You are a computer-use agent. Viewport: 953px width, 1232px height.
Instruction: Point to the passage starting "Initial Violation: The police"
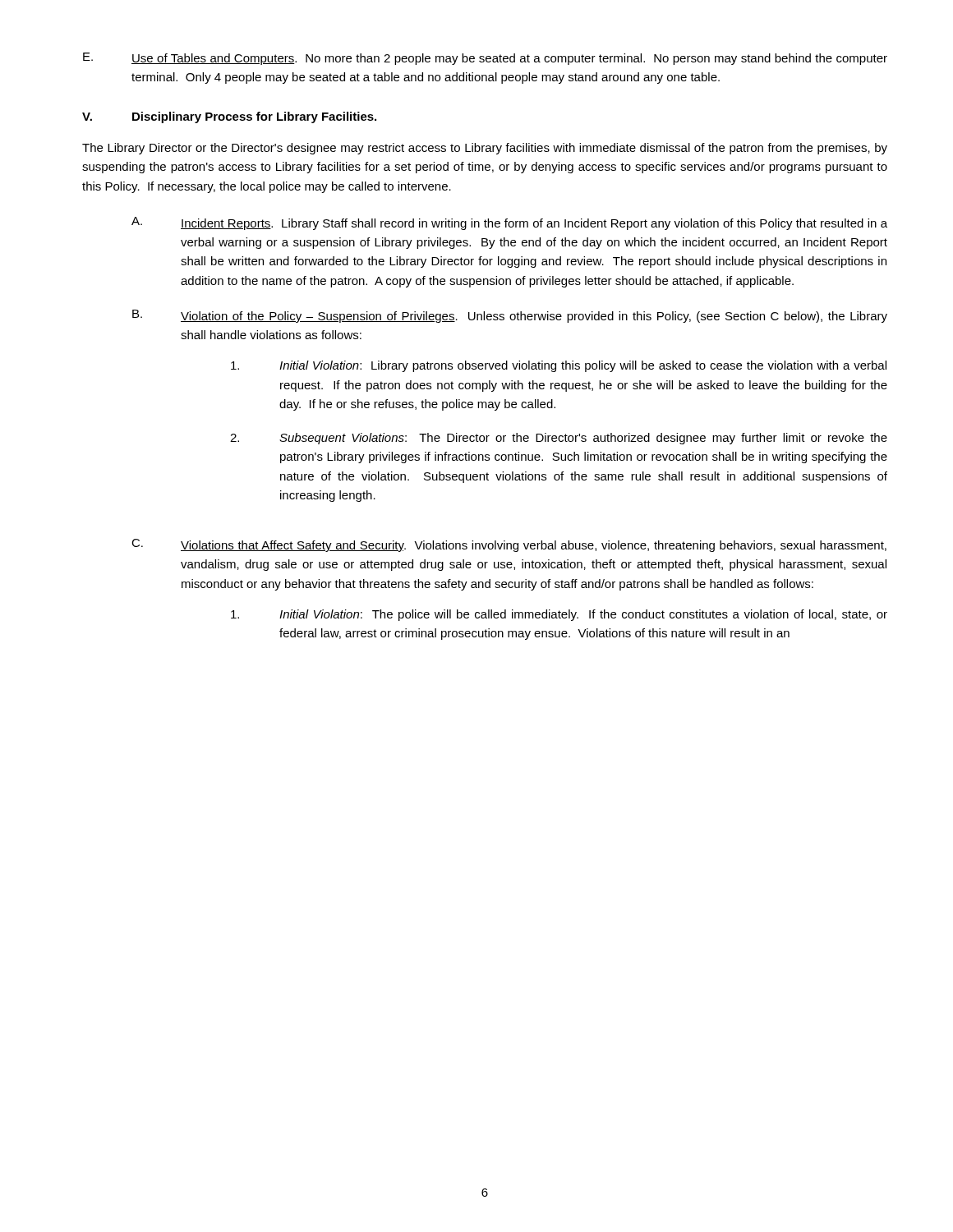pyautogui.click(x=559, y=623)
